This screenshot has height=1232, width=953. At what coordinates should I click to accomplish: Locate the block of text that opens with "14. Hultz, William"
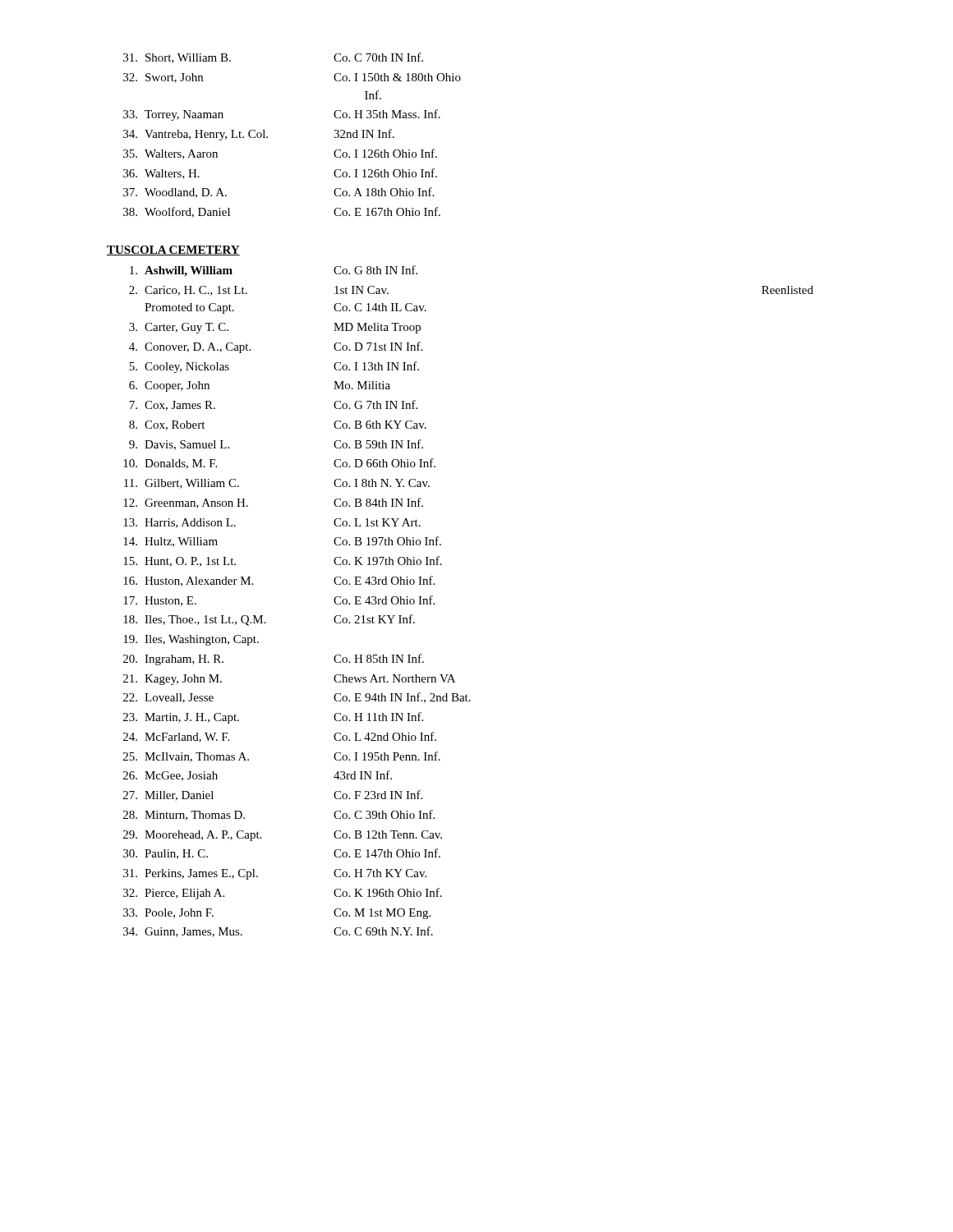click(x=167, y=541)
